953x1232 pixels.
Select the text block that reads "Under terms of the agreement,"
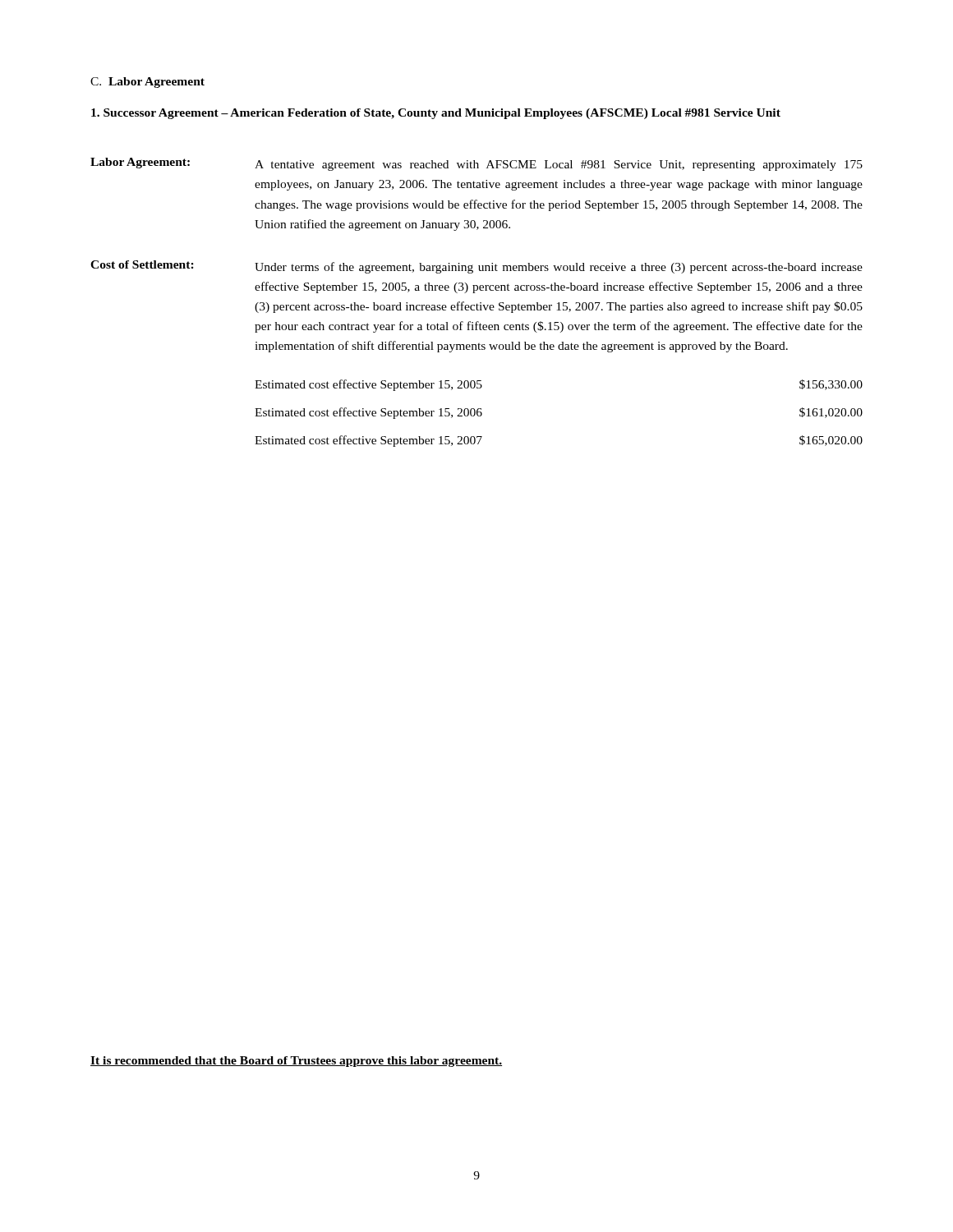(x=559, y=357)
